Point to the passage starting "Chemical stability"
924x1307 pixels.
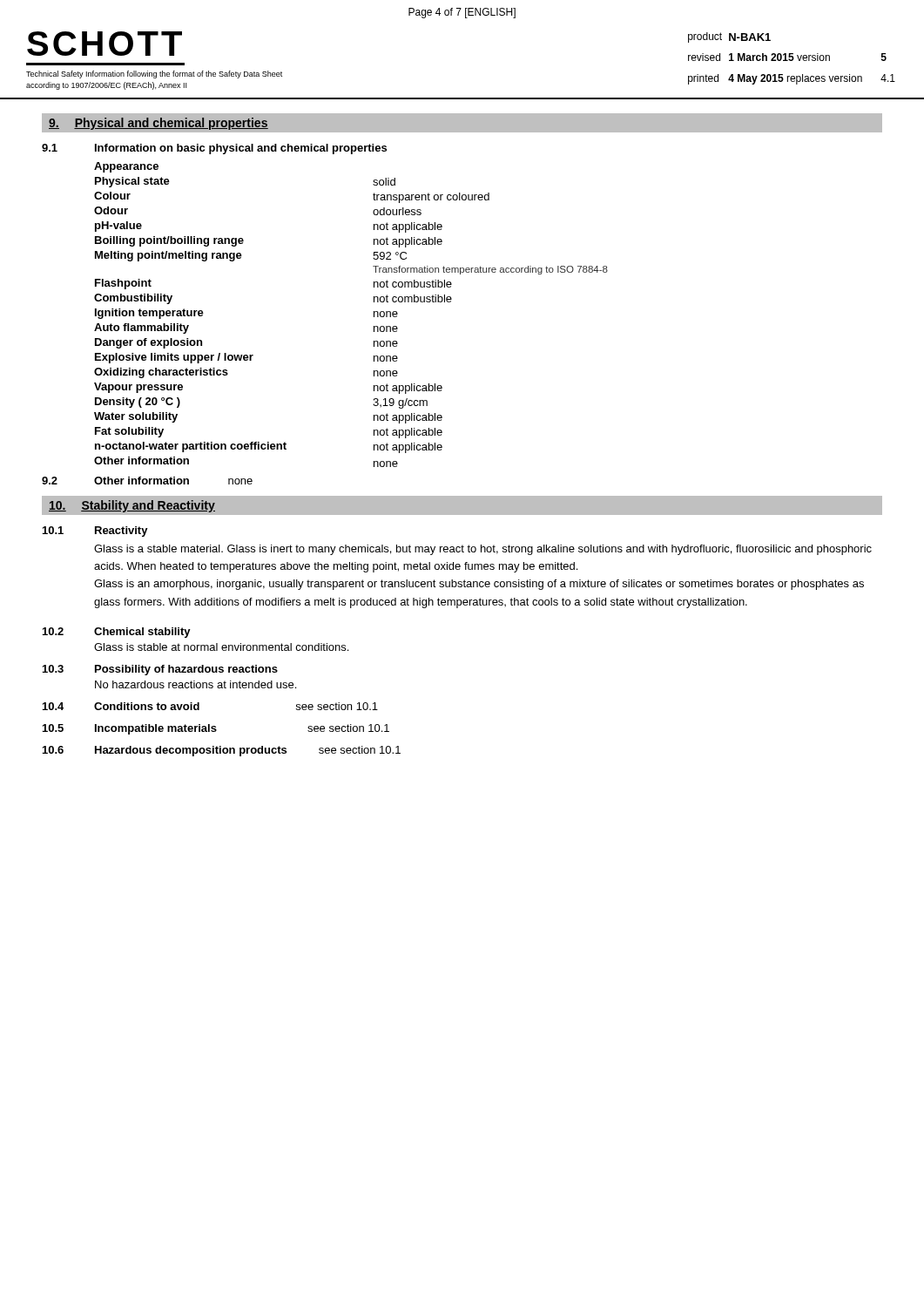[x=142, y=631]
